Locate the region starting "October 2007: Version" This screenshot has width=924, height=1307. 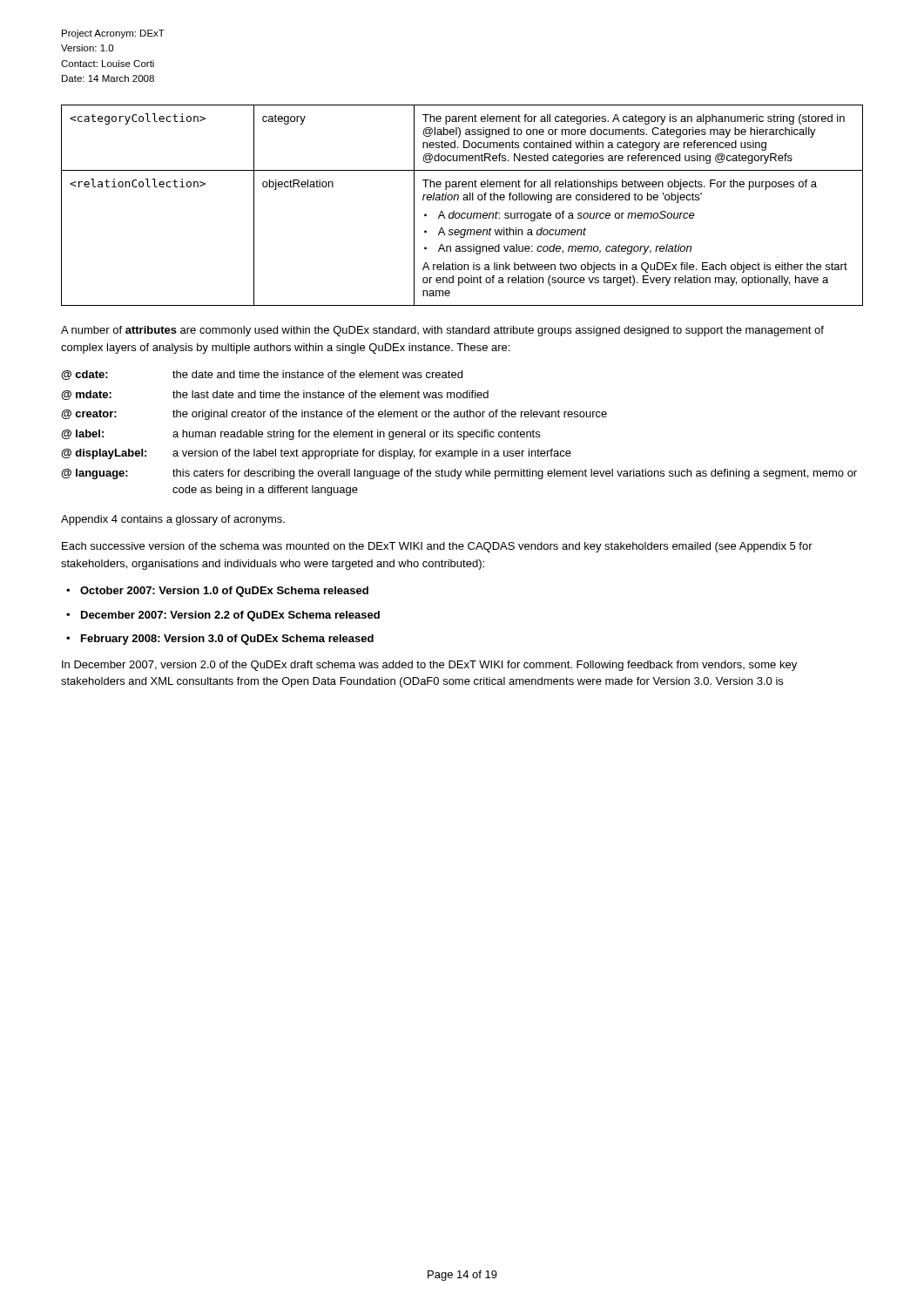tap(225, 590)
